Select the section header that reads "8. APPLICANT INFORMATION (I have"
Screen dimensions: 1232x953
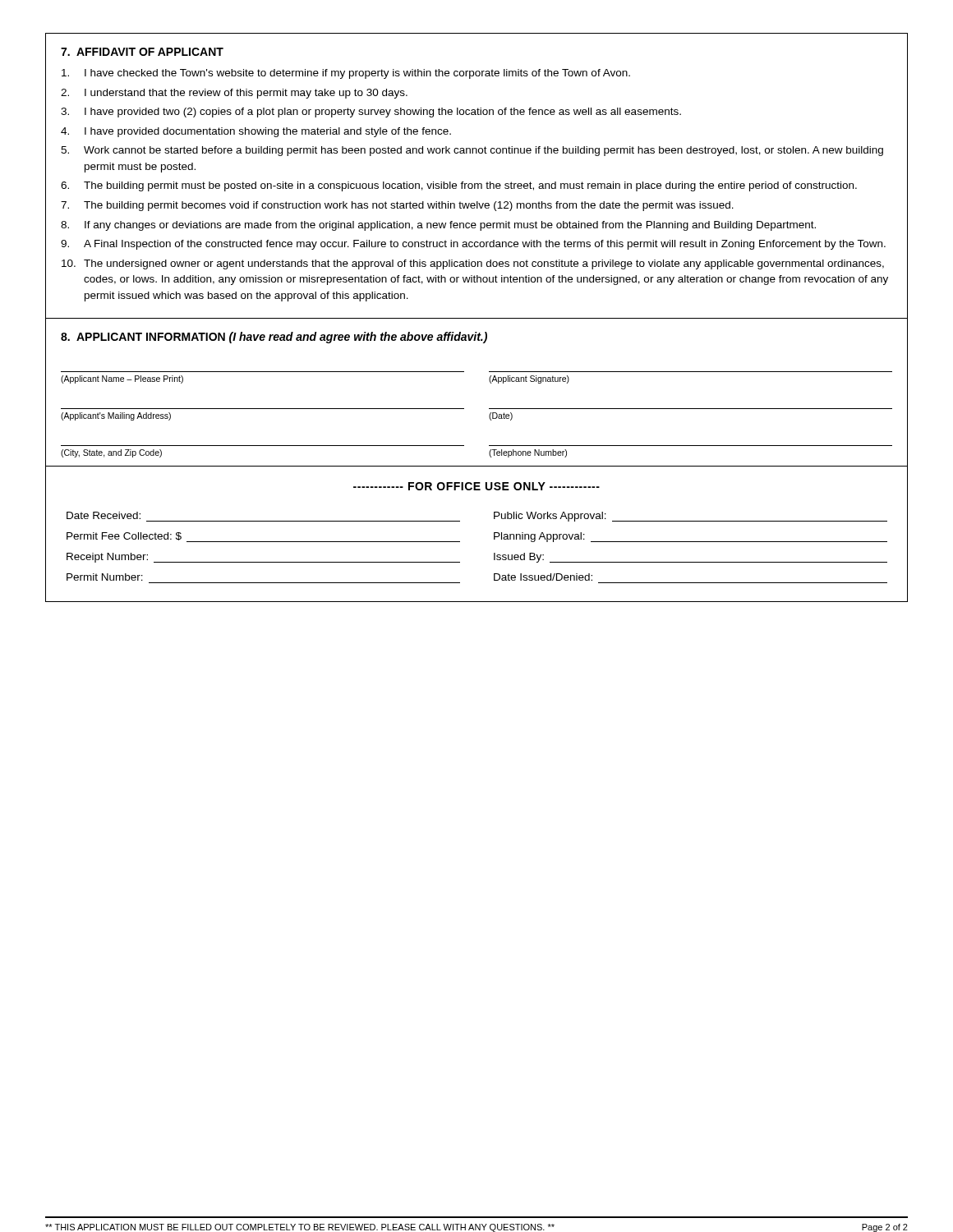pos(274,337)
